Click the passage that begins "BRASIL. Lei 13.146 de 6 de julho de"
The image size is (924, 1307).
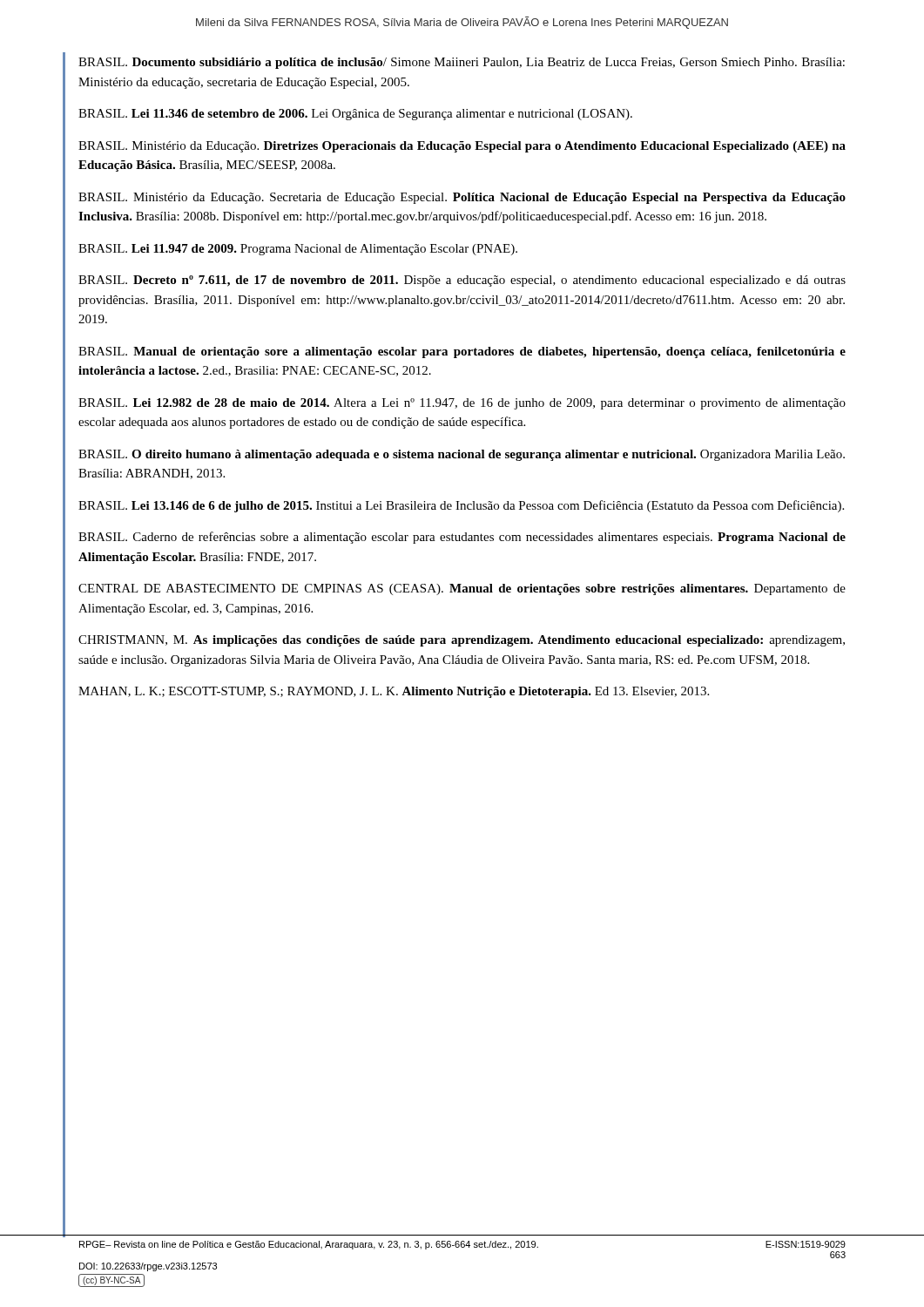(x=462, y=505)
